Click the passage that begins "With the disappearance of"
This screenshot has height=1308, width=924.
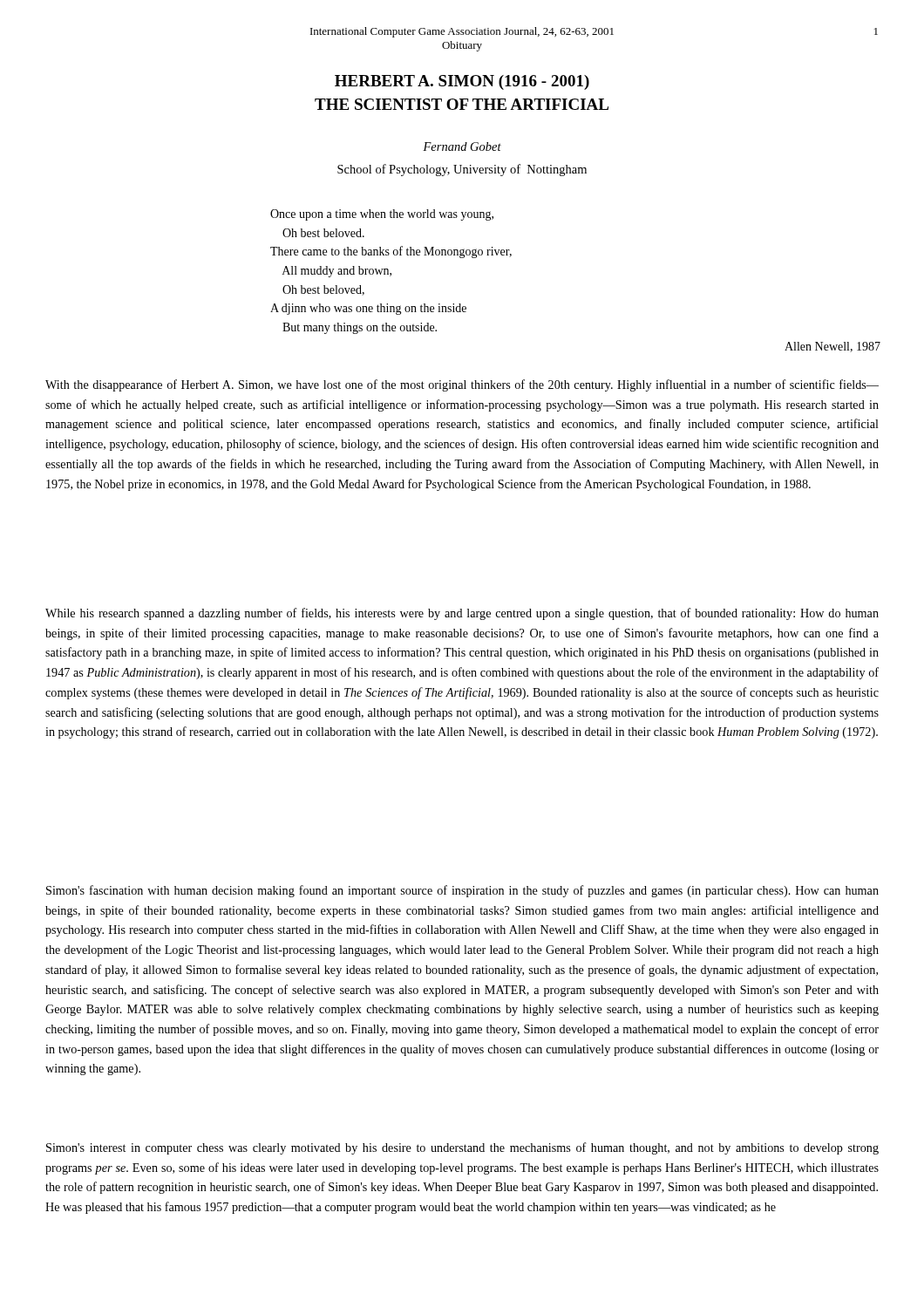pos(462,434)
